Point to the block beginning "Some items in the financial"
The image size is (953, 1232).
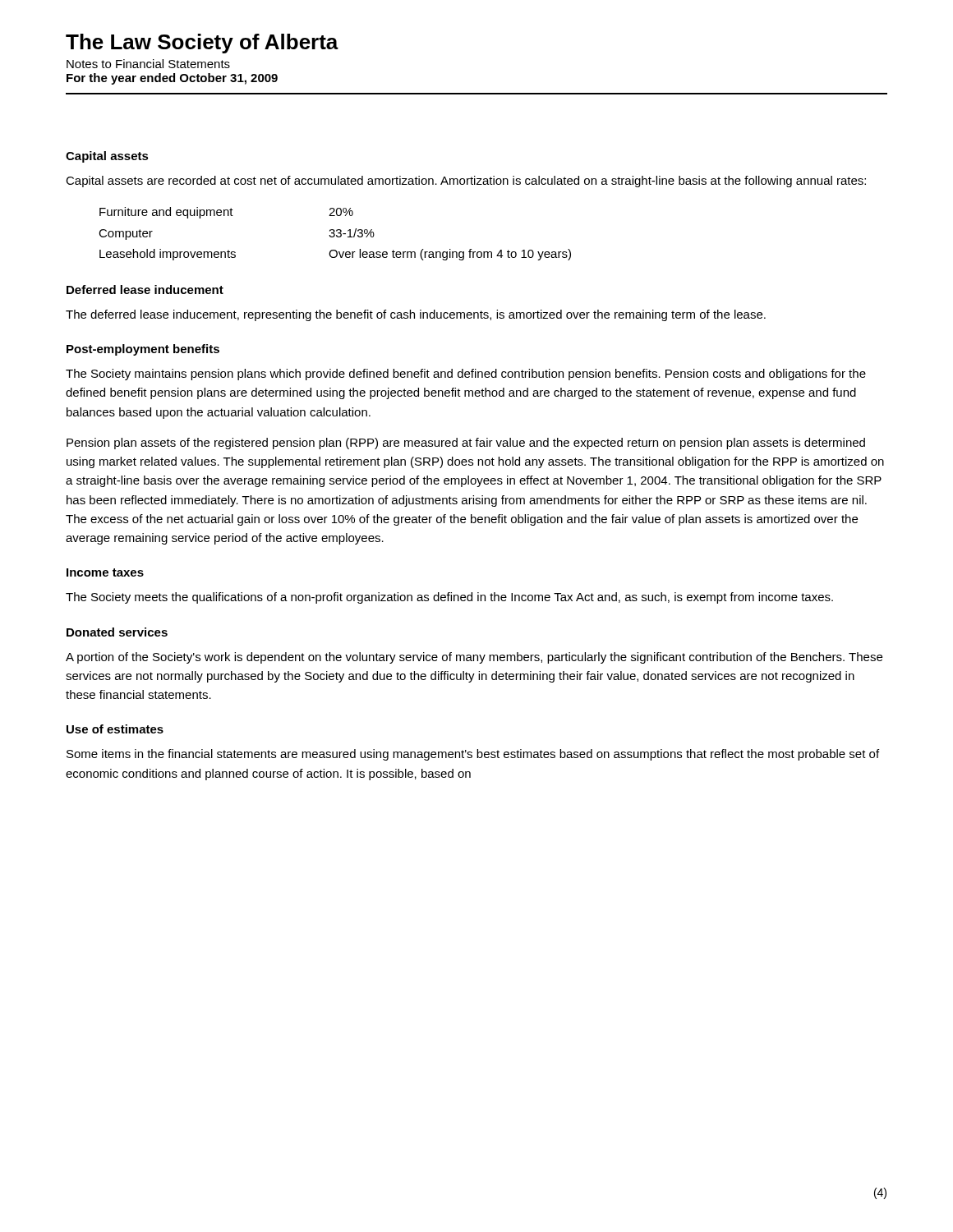tap(472, 763)
